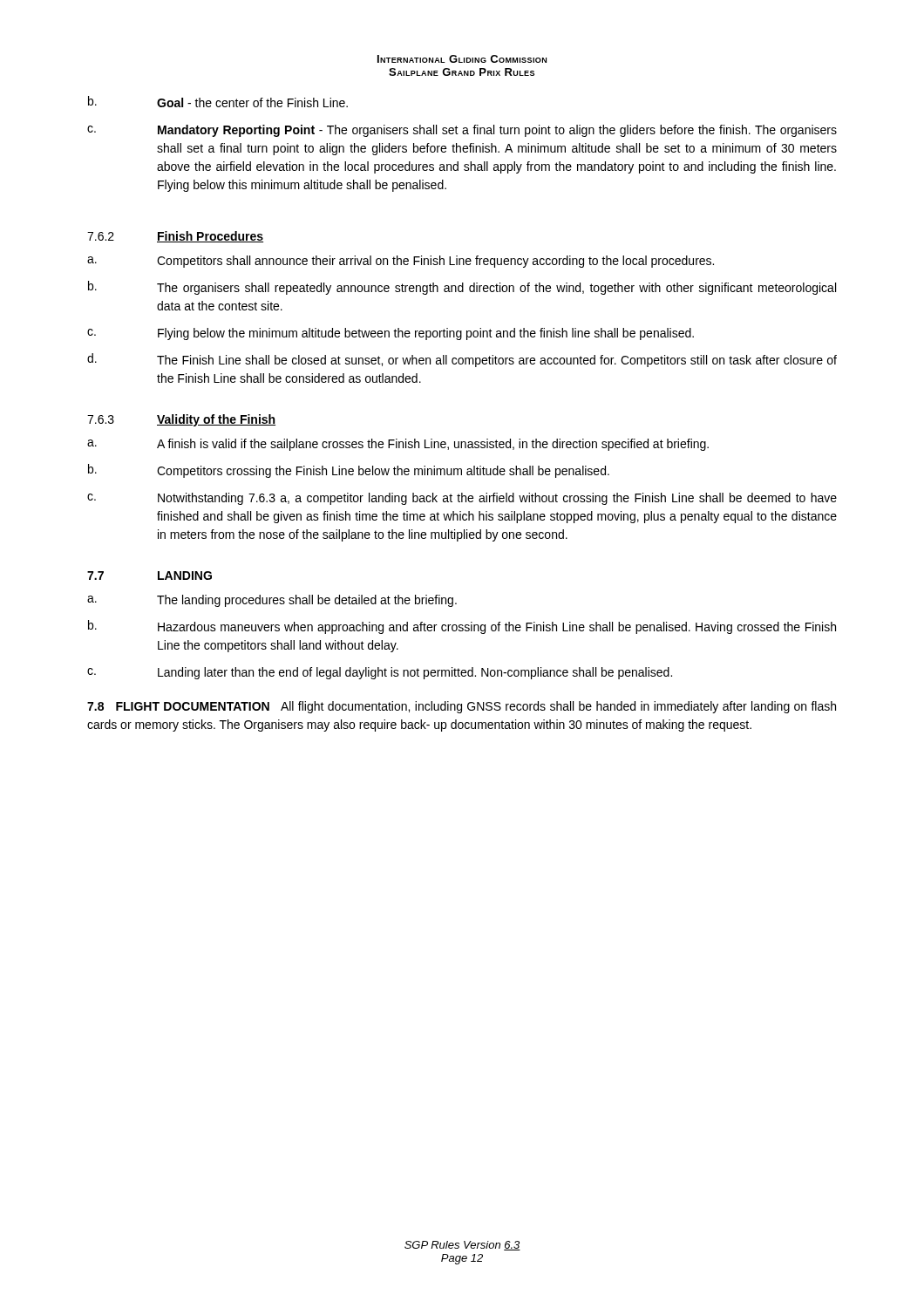Locate the block of text that opens with "b. Competitors crossing the Finish Line below"

tap(462, 471)
